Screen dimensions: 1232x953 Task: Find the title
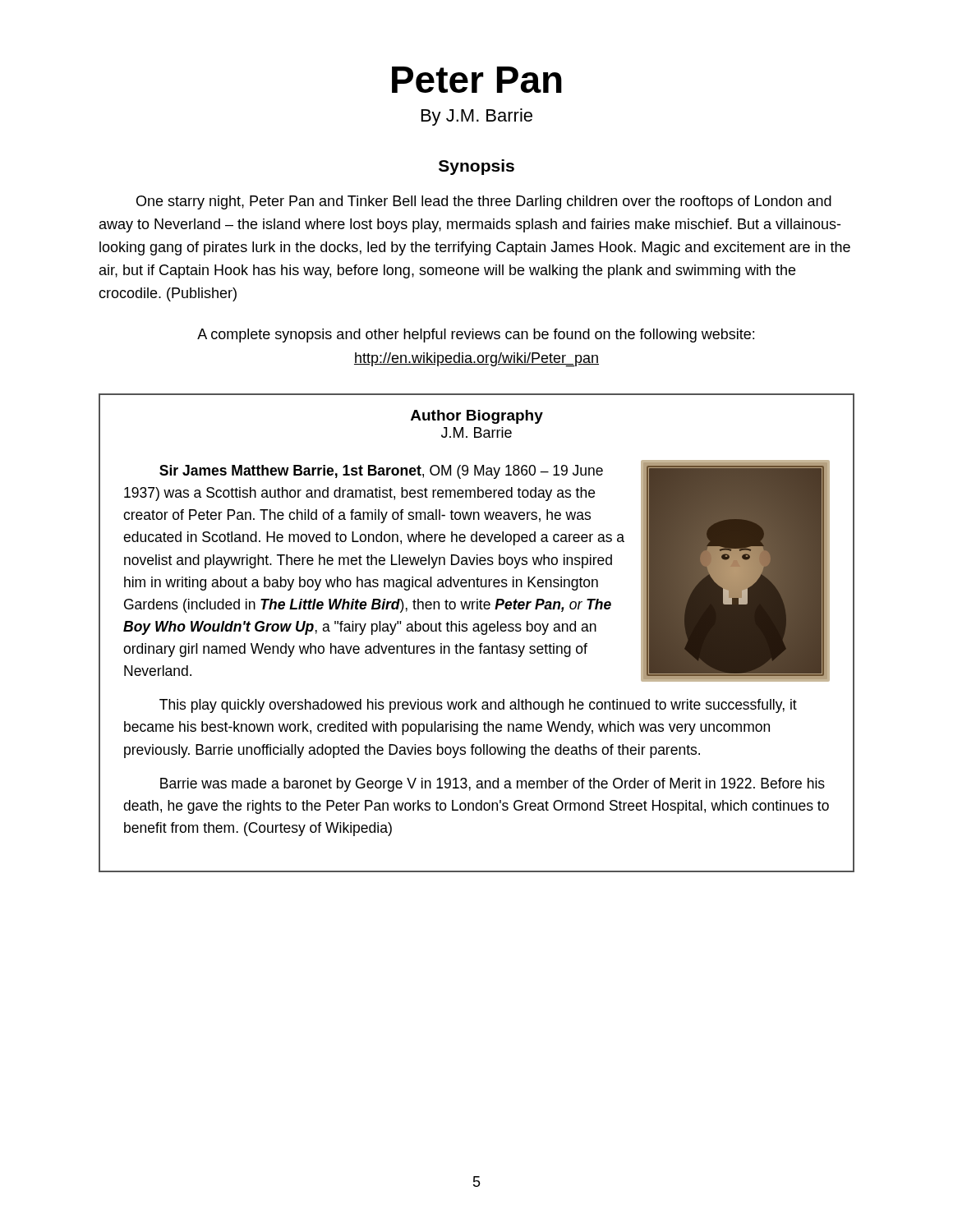[476, 92]
